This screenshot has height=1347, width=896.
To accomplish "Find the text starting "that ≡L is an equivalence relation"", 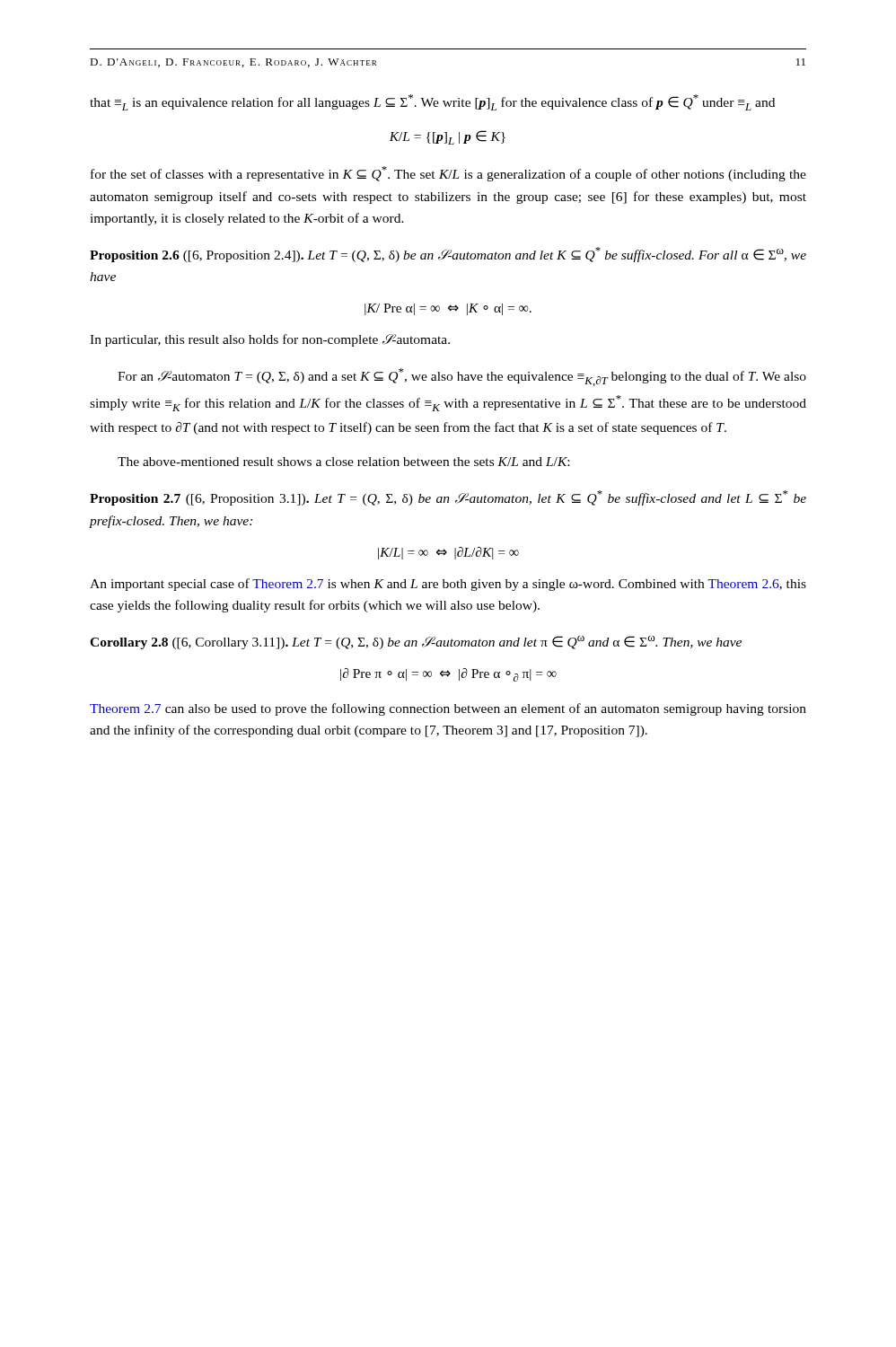I will coord(432,102).
